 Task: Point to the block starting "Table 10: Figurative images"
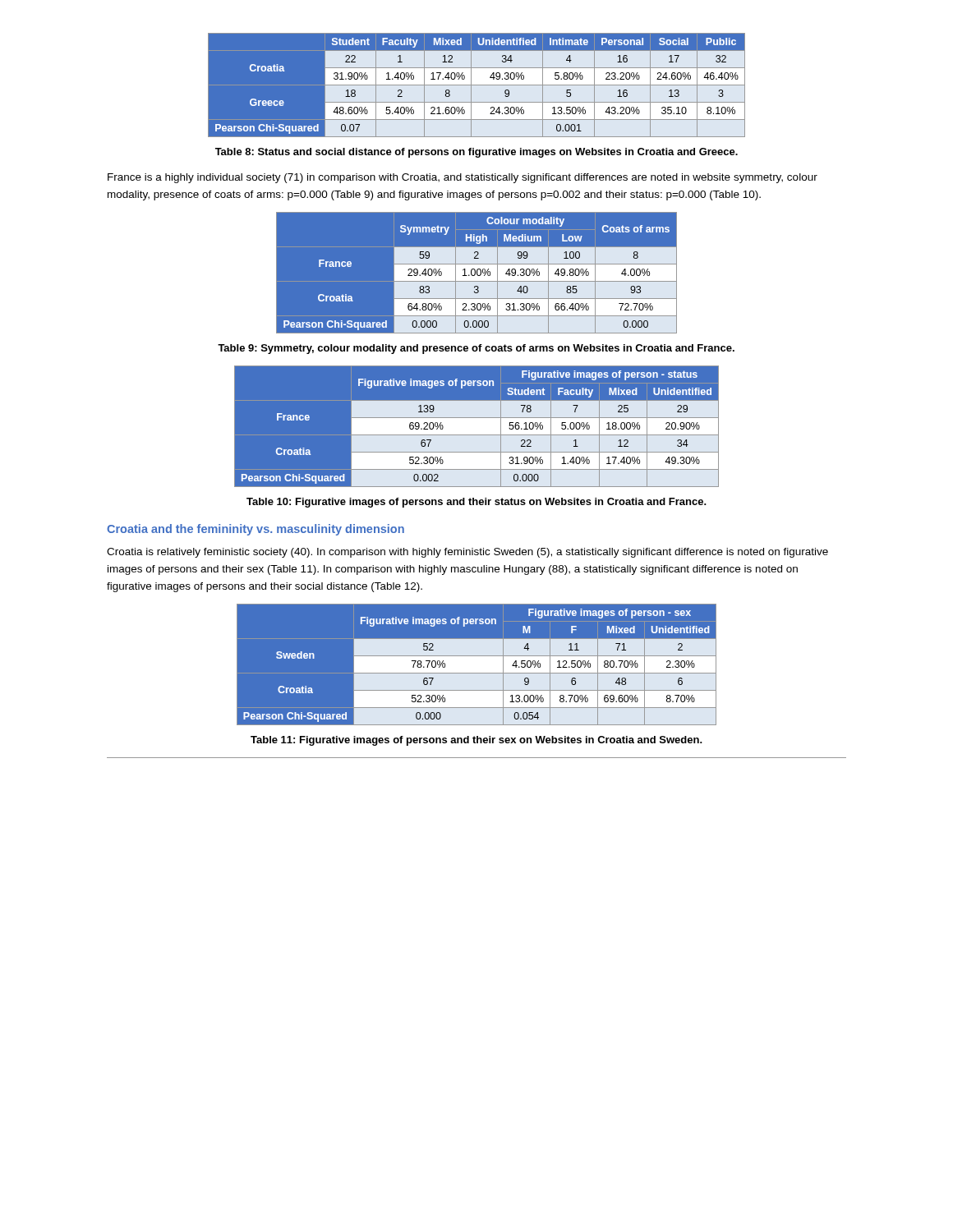tap(476, 501)
